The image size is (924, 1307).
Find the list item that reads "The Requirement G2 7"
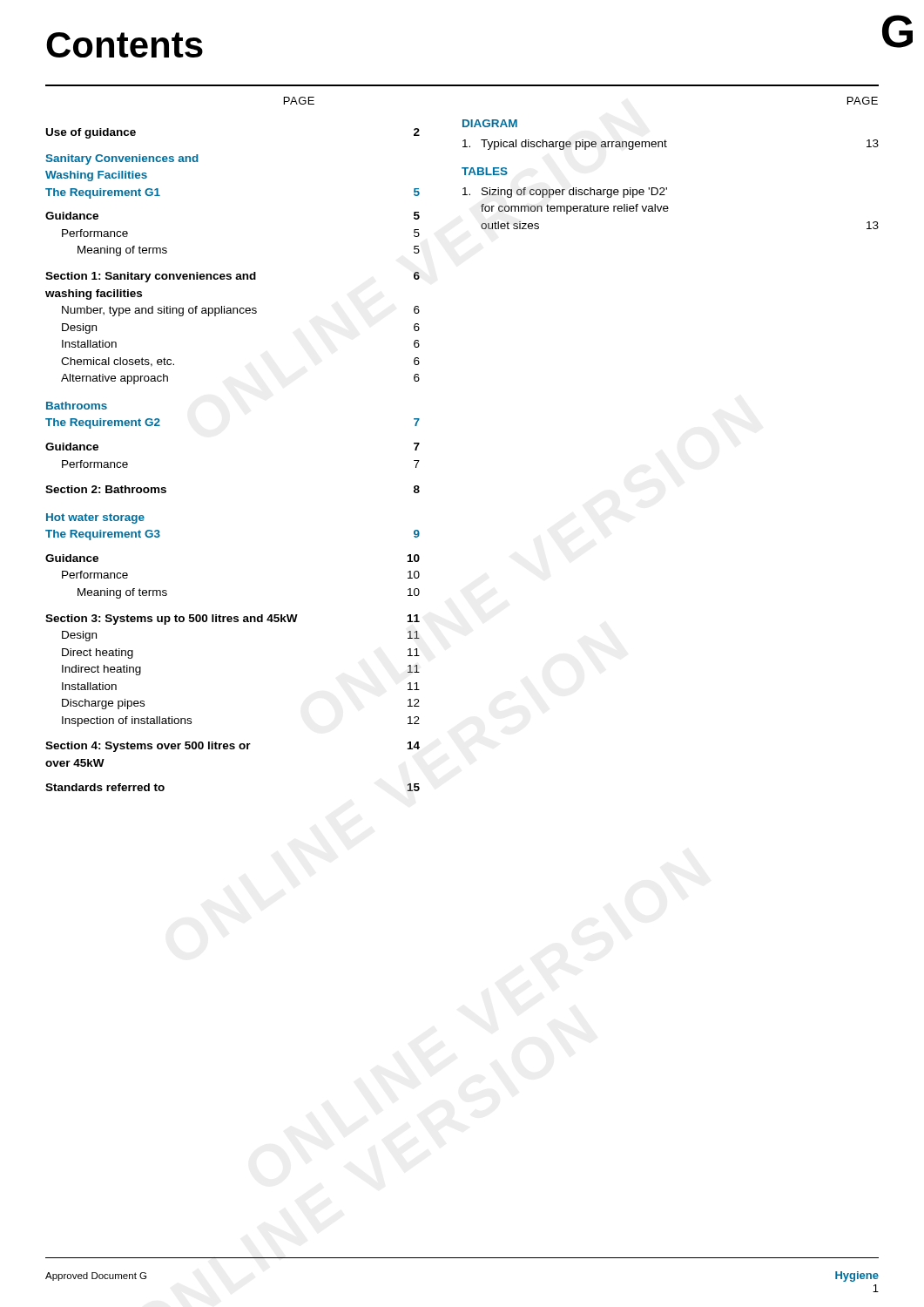pyautogui.click(x=101, y=423)
